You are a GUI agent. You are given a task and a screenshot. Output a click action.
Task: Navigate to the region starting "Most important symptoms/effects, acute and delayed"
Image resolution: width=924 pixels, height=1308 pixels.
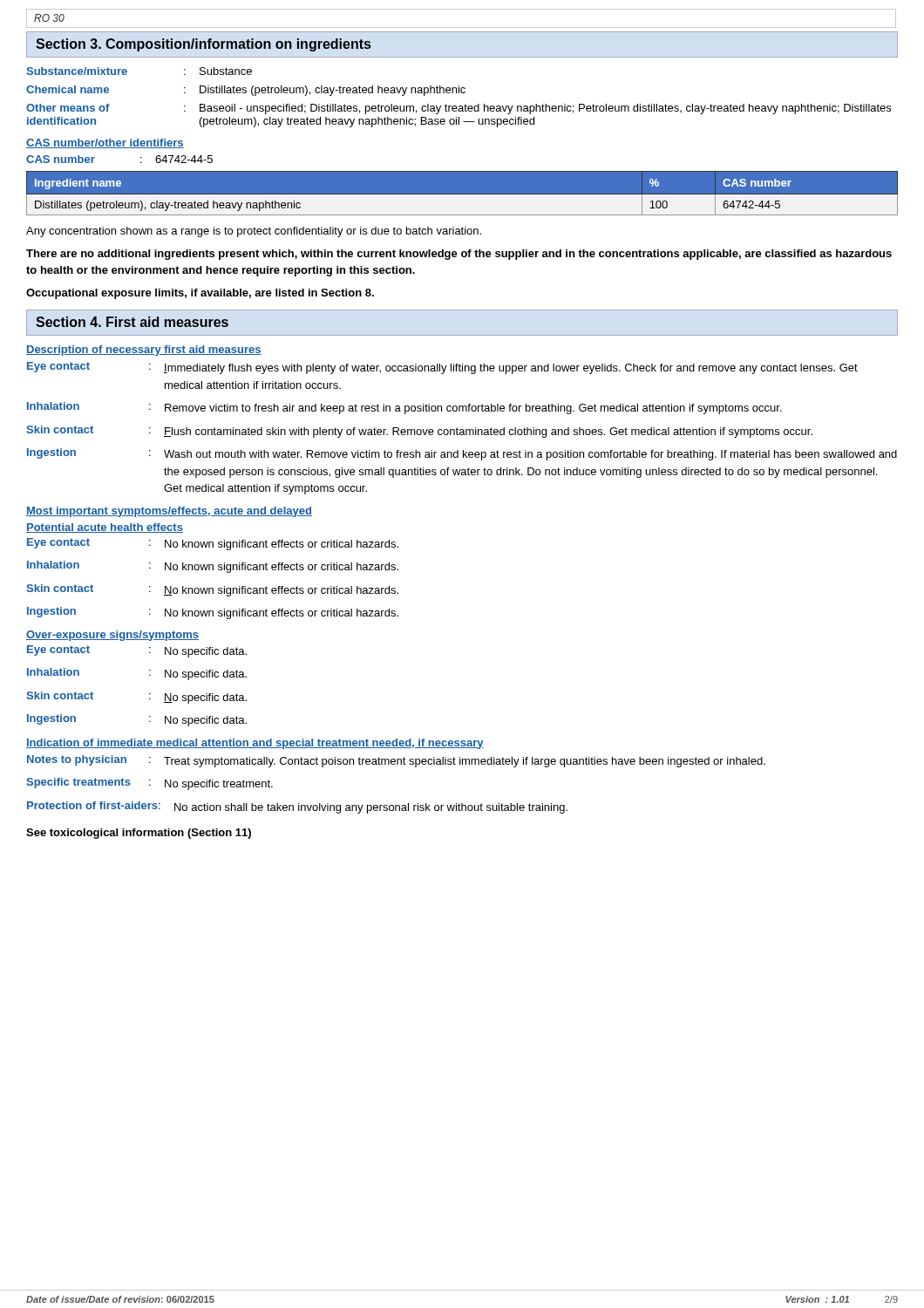click(169, 512)
